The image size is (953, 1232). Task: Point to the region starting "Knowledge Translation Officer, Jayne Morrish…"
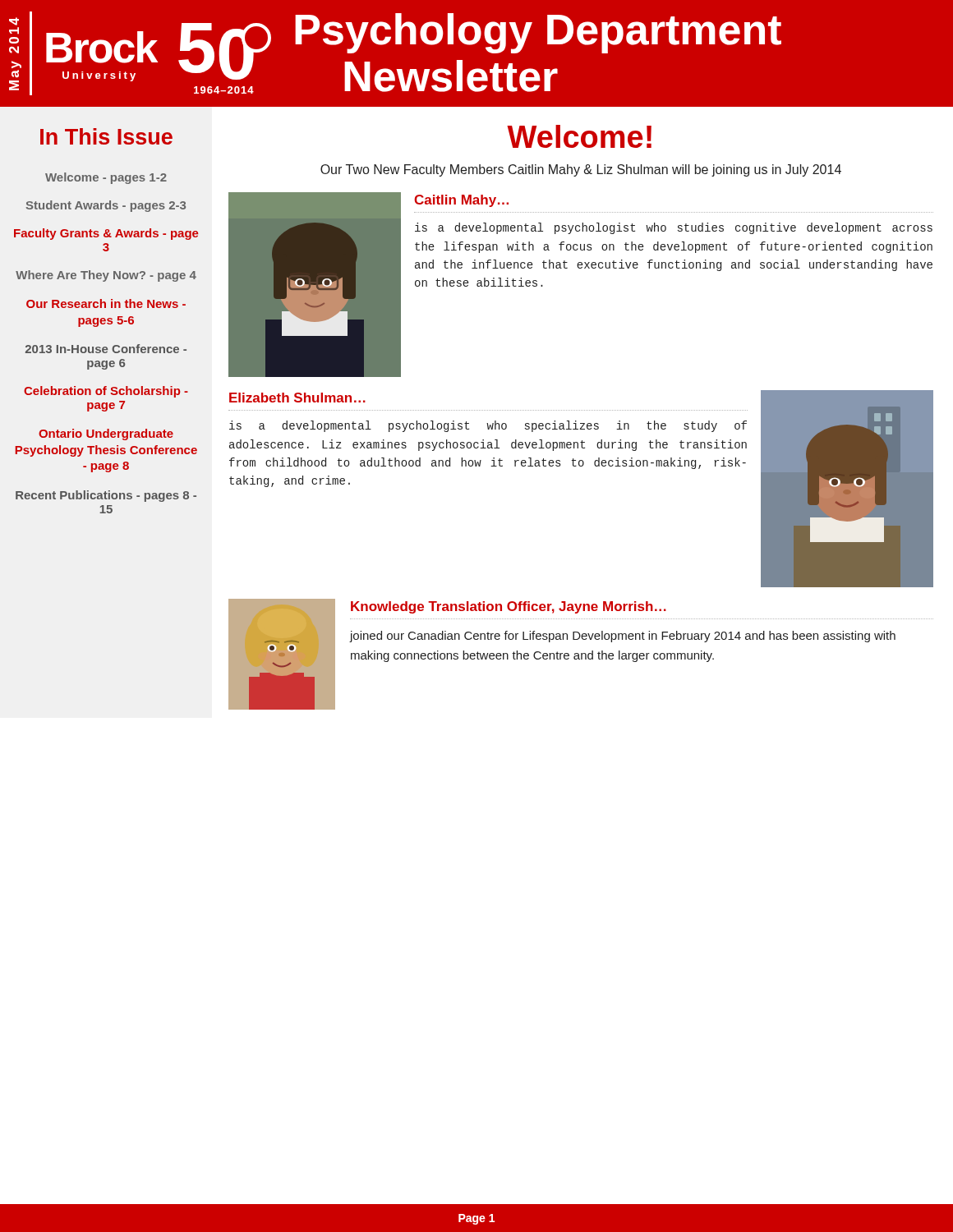point(509,607)
